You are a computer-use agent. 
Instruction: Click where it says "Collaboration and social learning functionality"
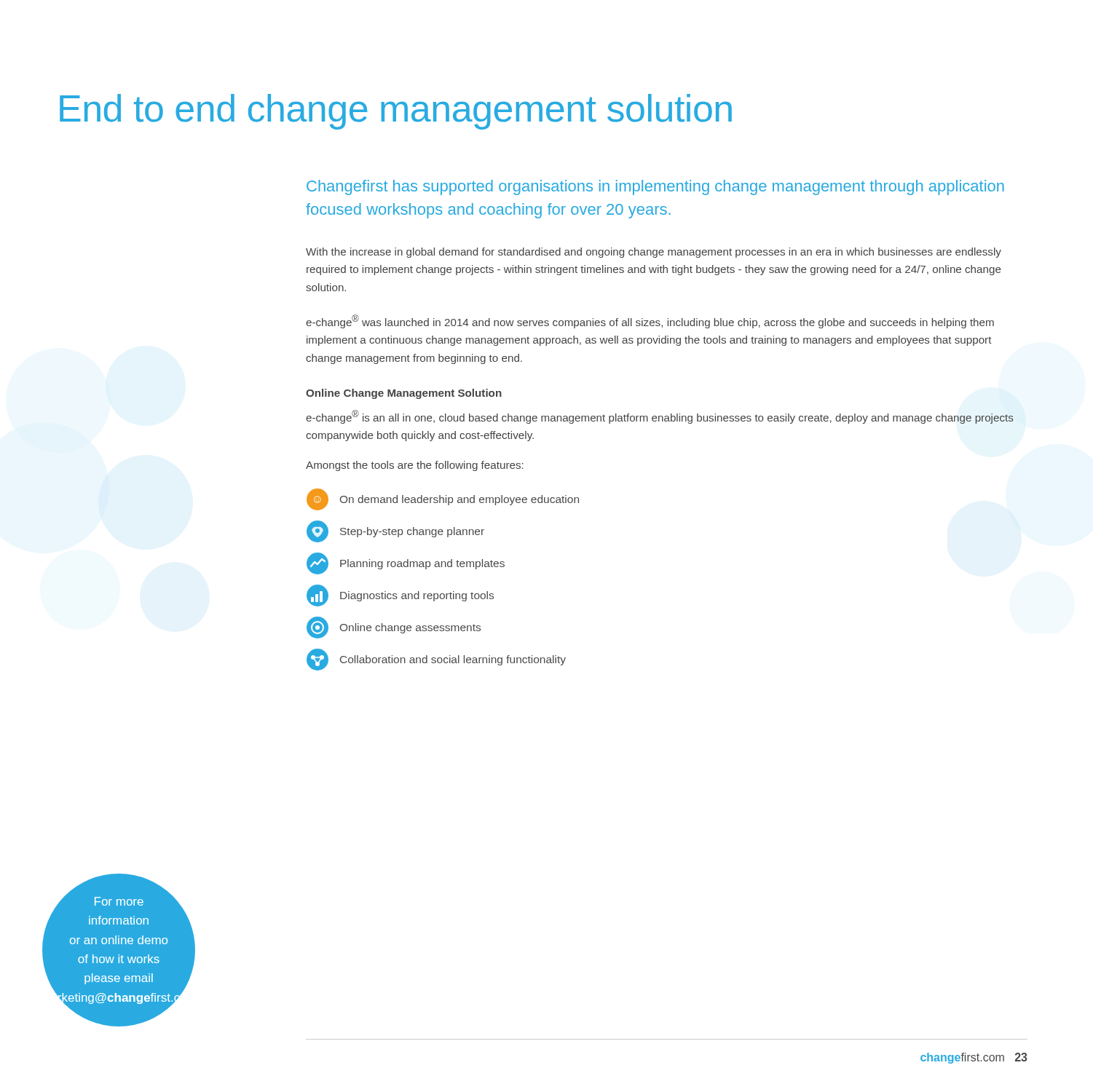click(x=436, y=659)
